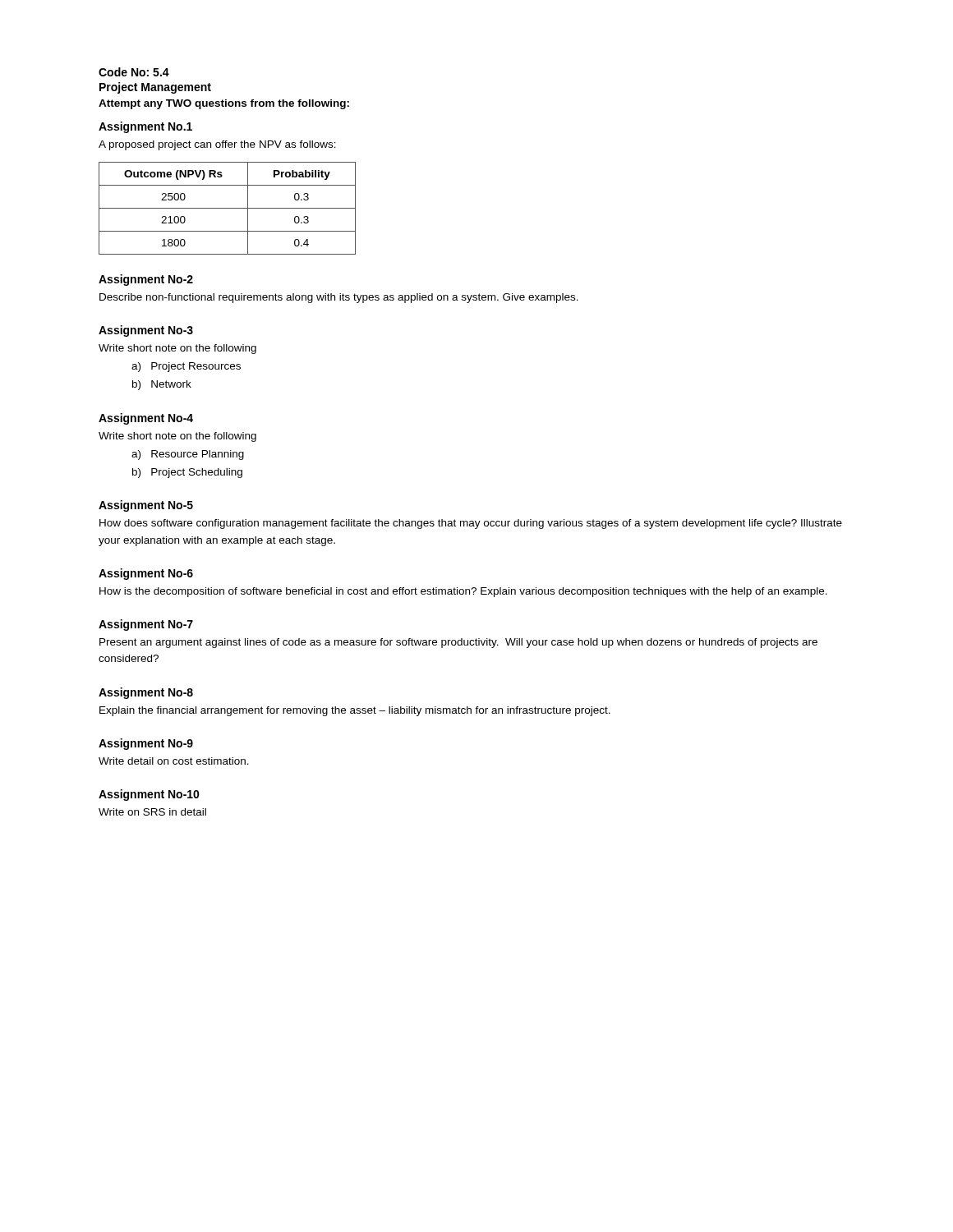
Task: Click on the region starting "Assignment No-9"
Action: point(146,743)
